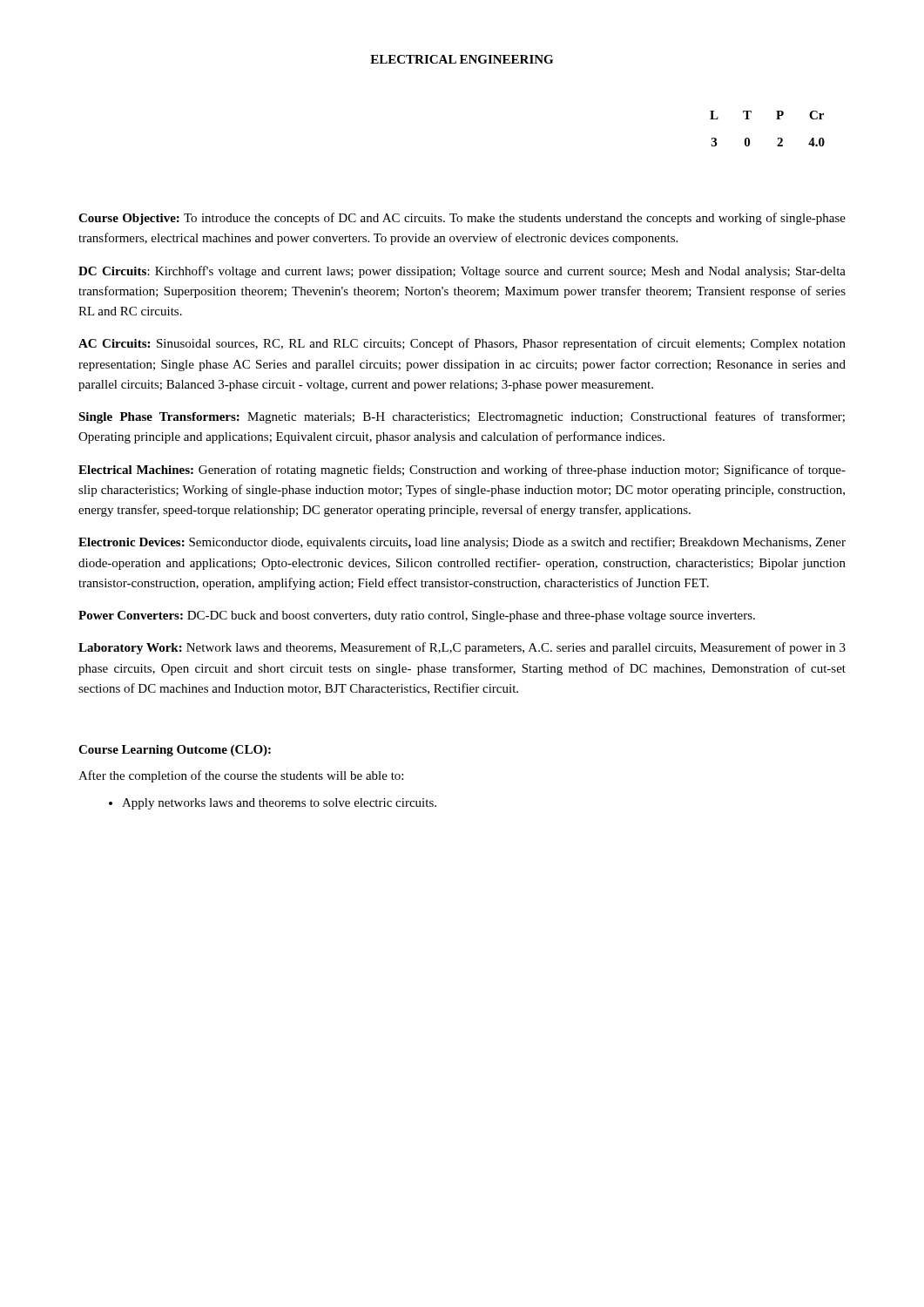This screenshot has width=924, height=1307.
Task: Point to the text block starting "AC Circuits: Sinusoidal sources, RC, RL and"
Action: (x=462, y=364)
